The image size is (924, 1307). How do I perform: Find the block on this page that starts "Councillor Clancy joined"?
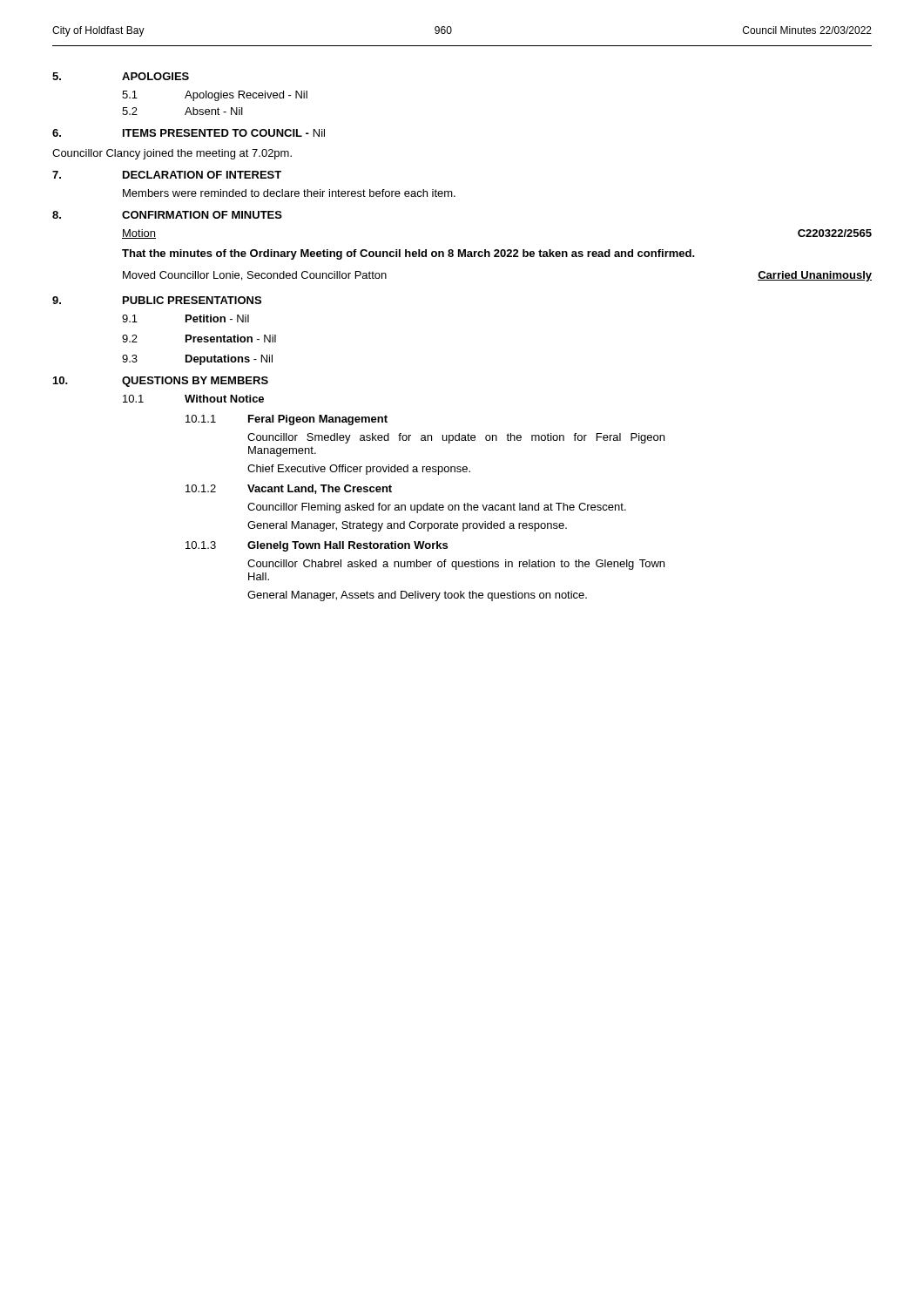(x=172, y=153)
